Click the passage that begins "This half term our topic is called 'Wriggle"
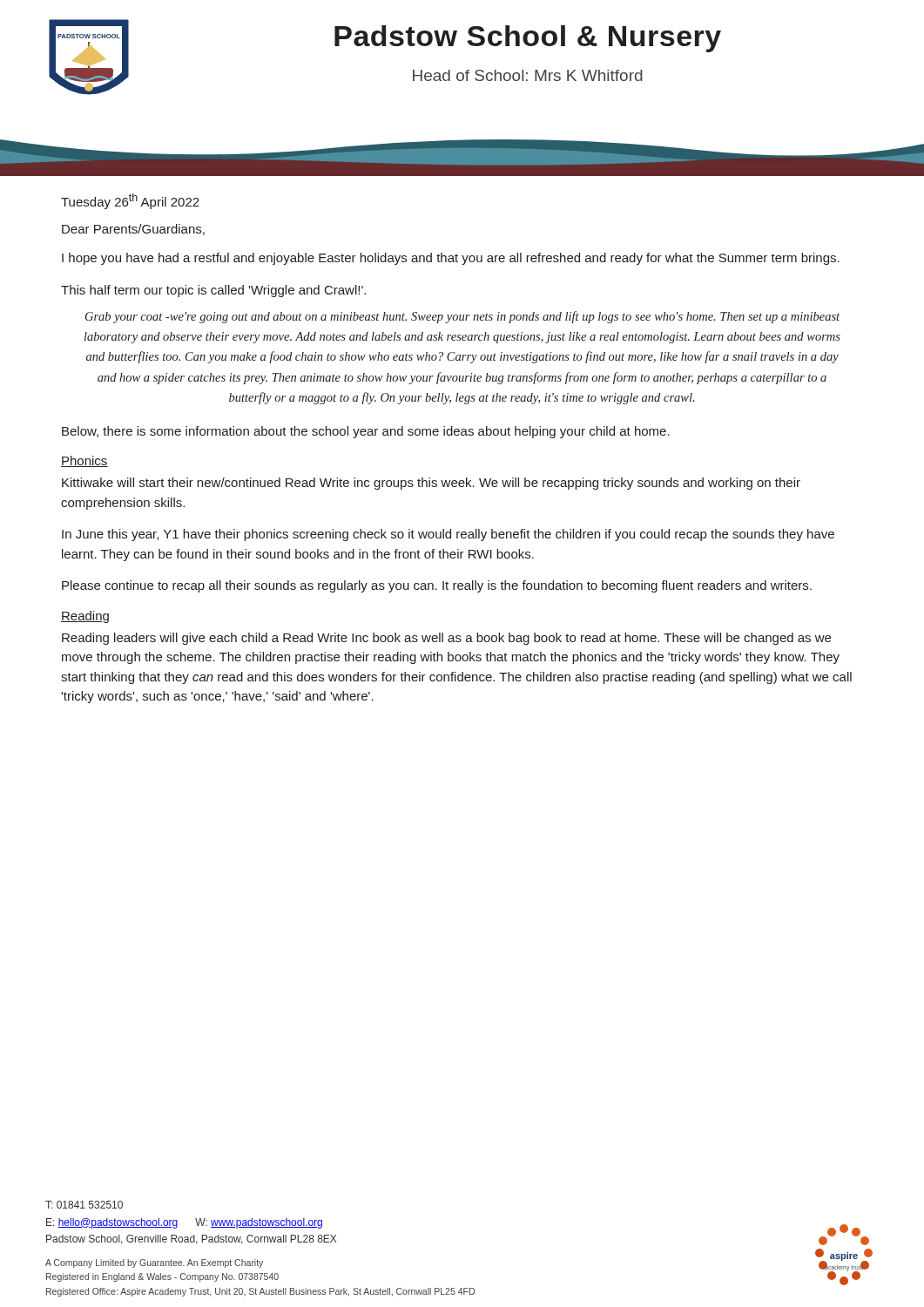The height and width of the screenshot is (1307, 924). tap(214, 289)
